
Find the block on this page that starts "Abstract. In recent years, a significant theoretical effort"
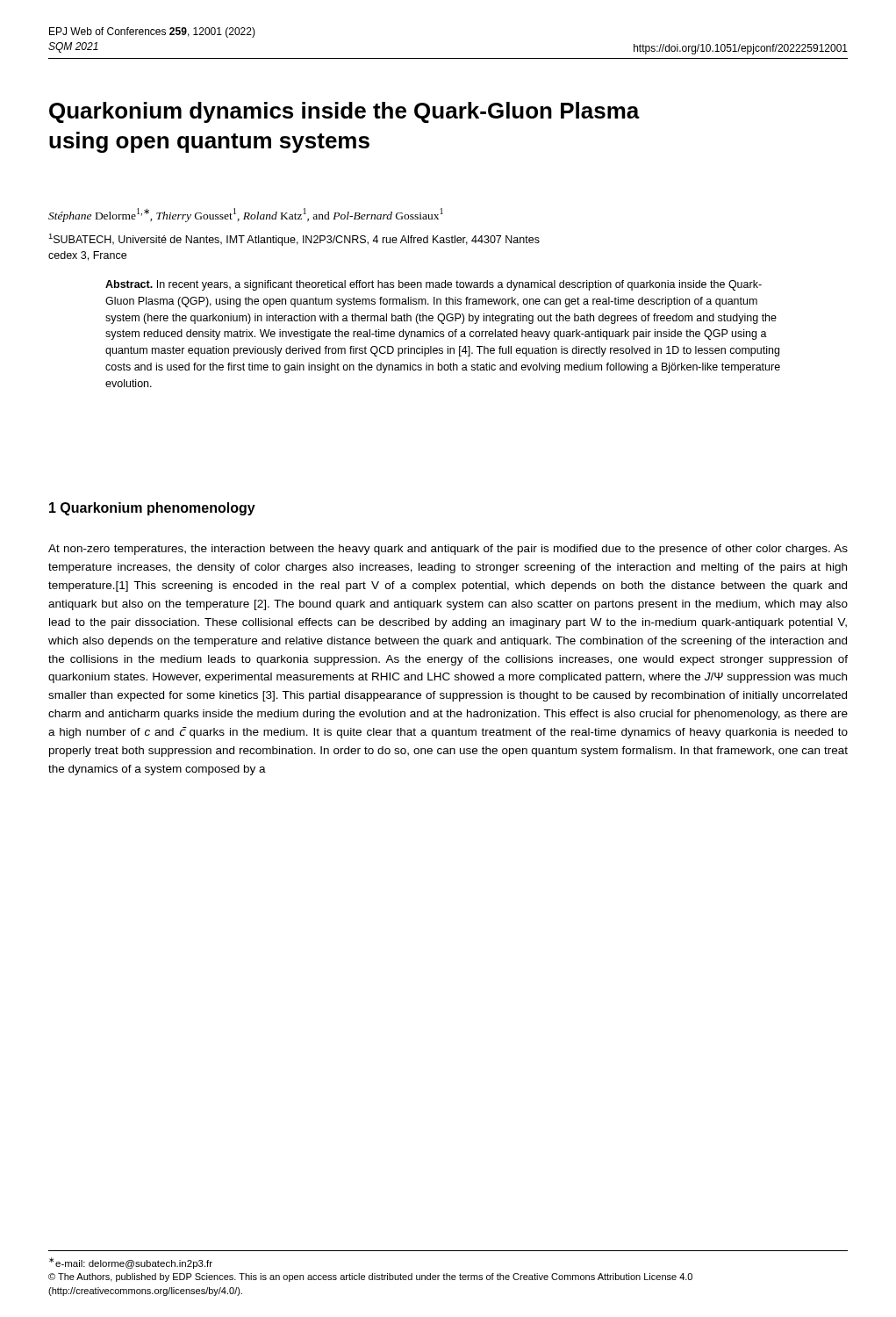(x=443, y=334)
